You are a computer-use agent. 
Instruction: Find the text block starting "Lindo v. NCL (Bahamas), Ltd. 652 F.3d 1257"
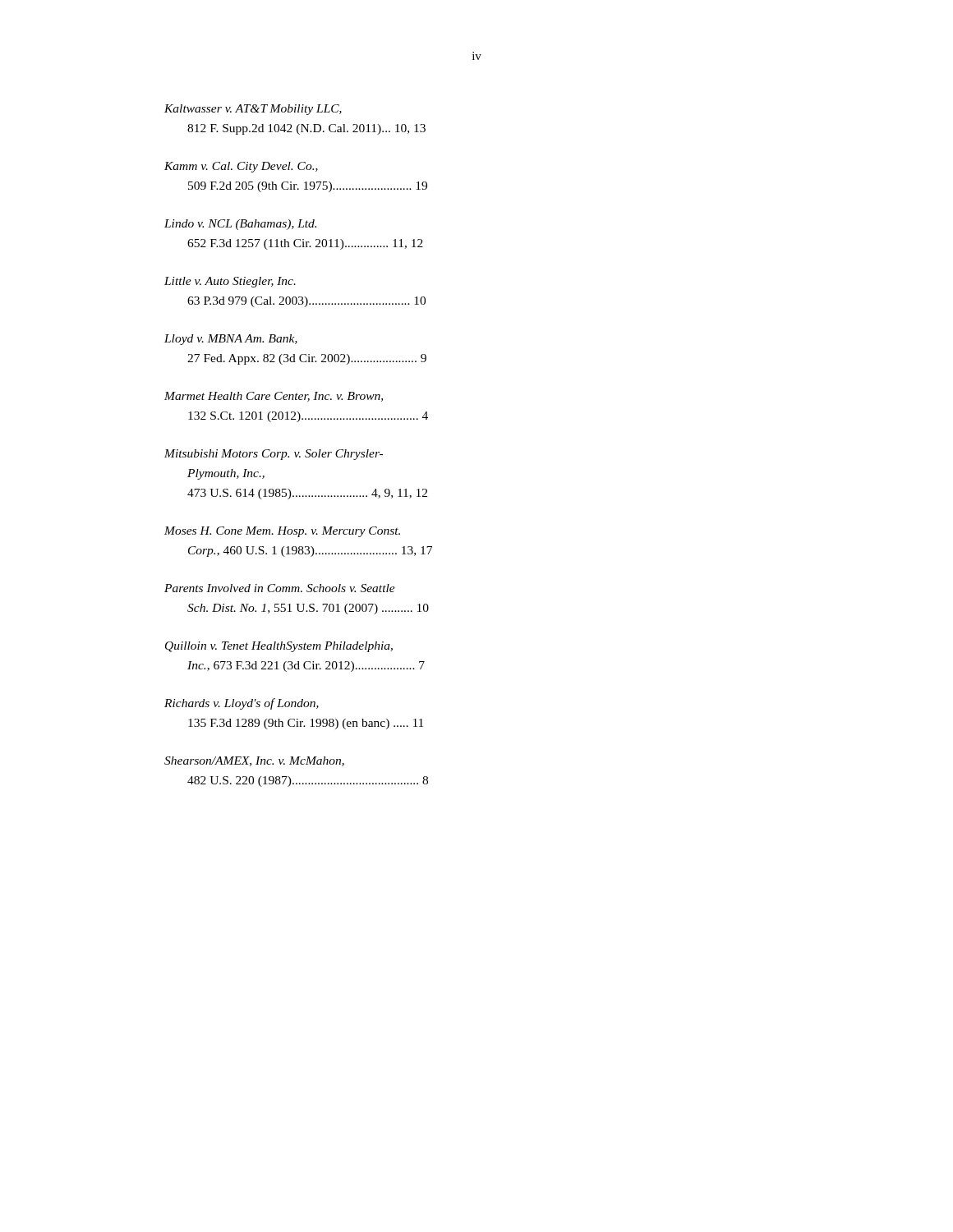pyautogui.click(x=240, y=225)
